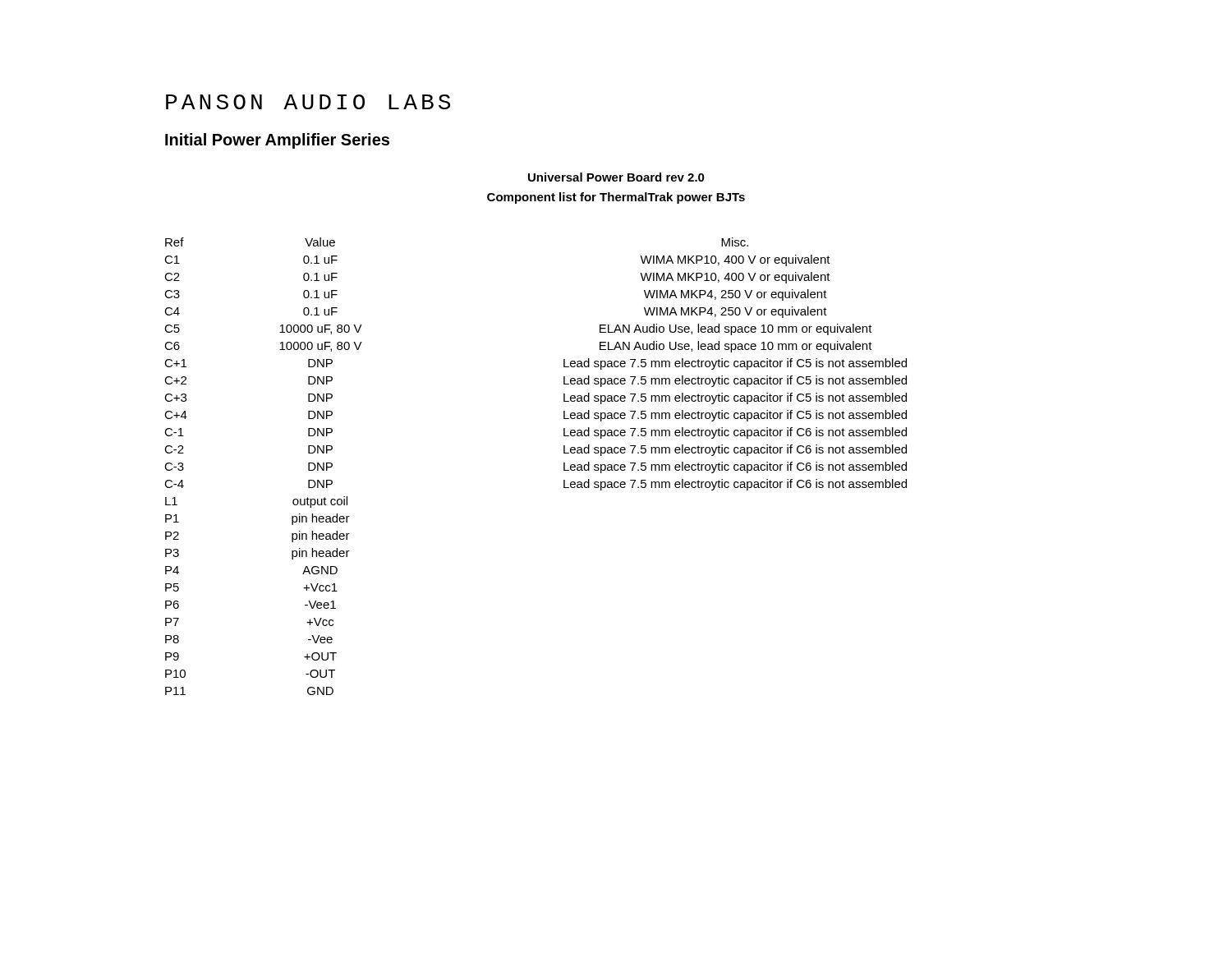The image size is (1232, 953).
Task: Click the section header
Action: coord(277,140)
